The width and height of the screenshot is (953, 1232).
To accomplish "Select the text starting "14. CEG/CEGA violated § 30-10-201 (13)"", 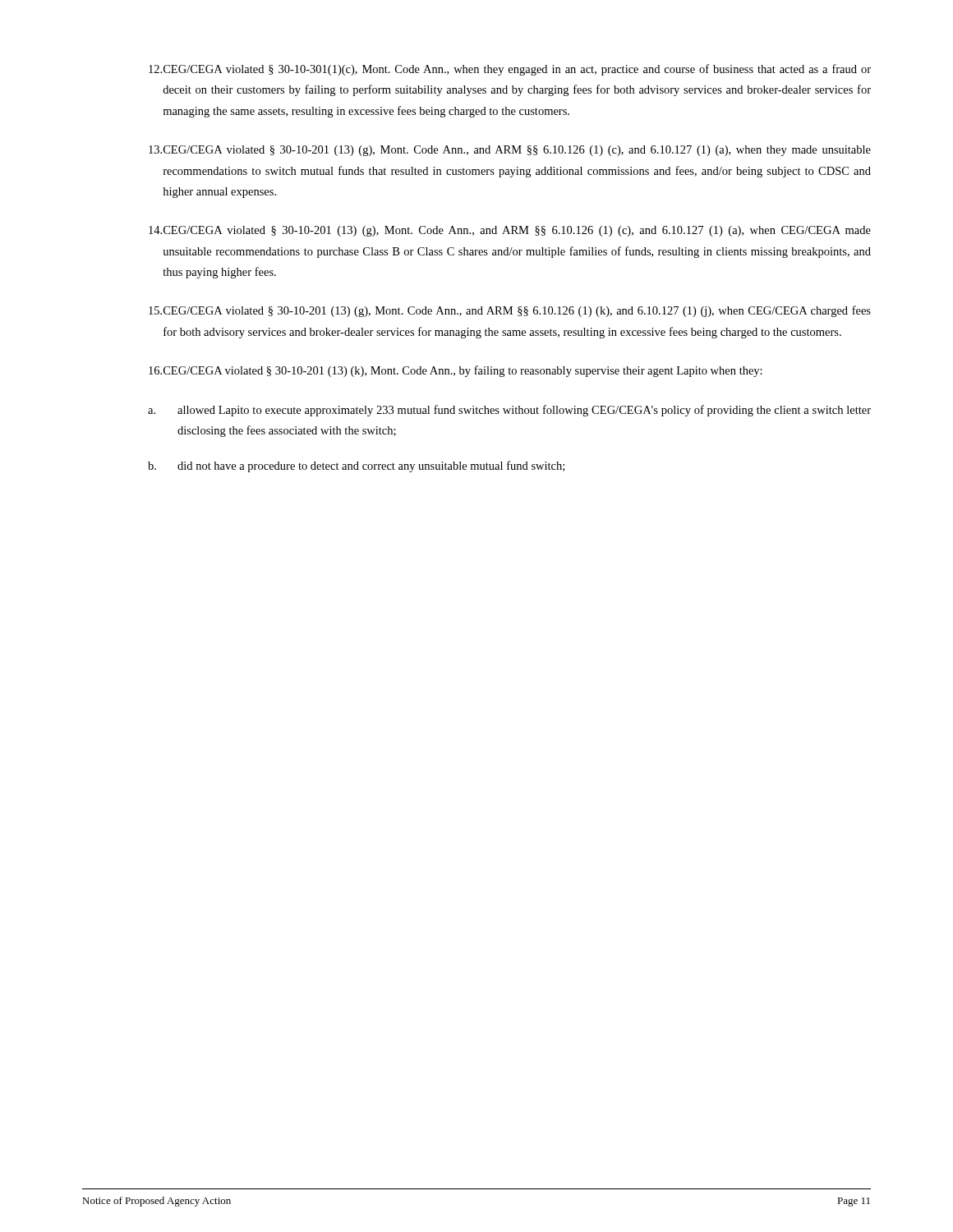I will tap(476, 252).
